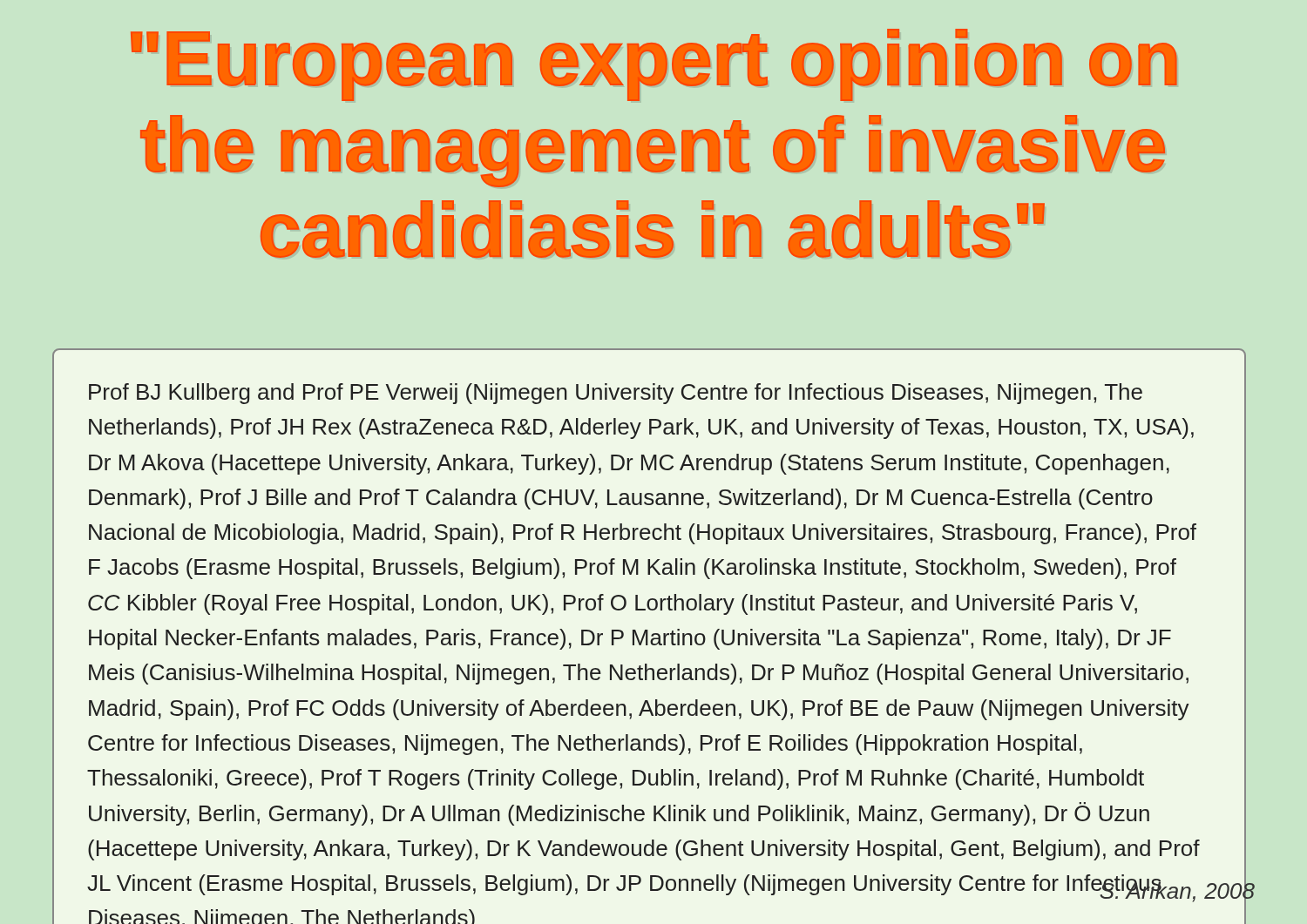The image size is (1307, 924).
Task: Point to the region starting ""European expert opinion"
Action: tap(654, 144)
